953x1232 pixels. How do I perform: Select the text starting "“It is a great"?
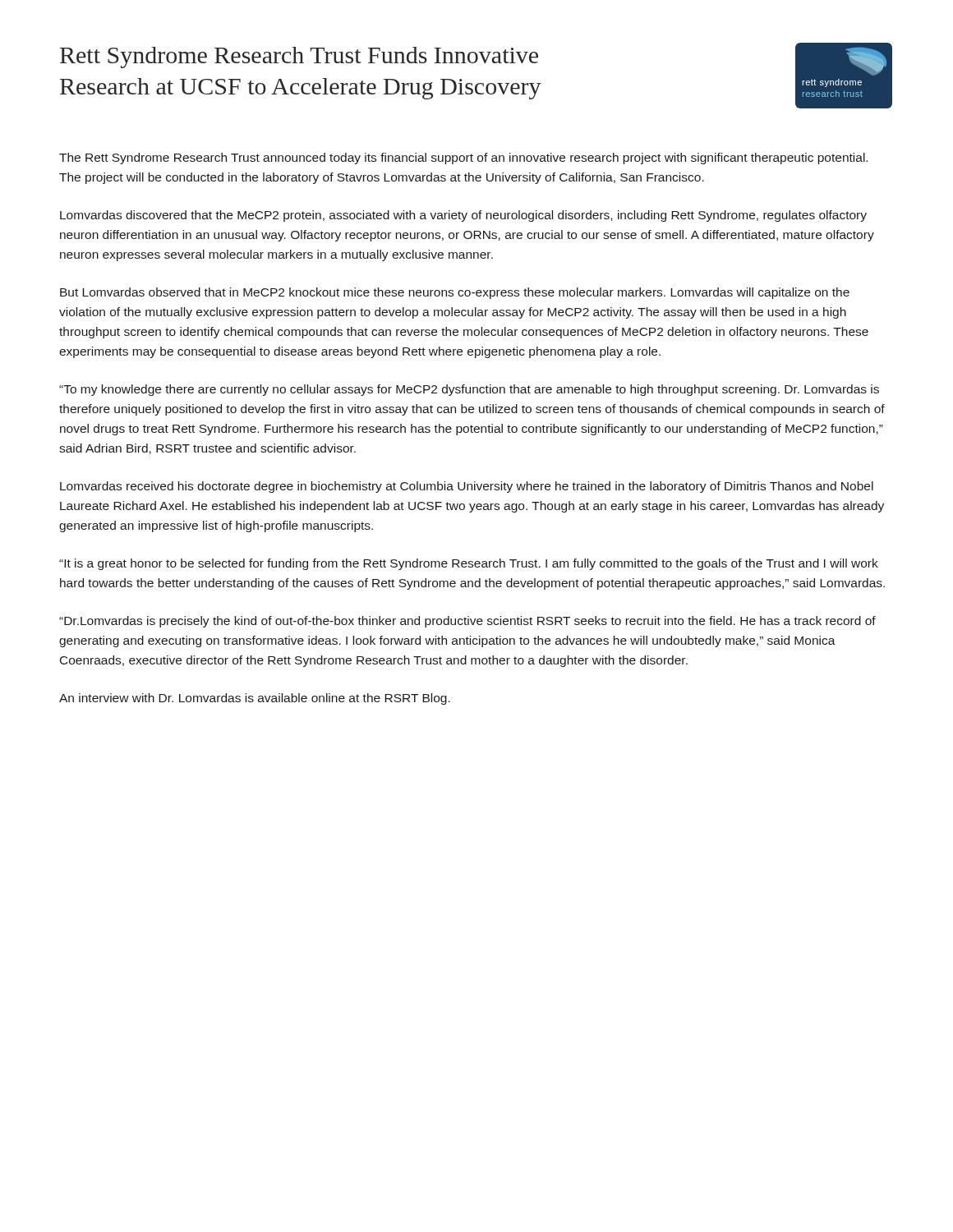(x=476, y=573)
